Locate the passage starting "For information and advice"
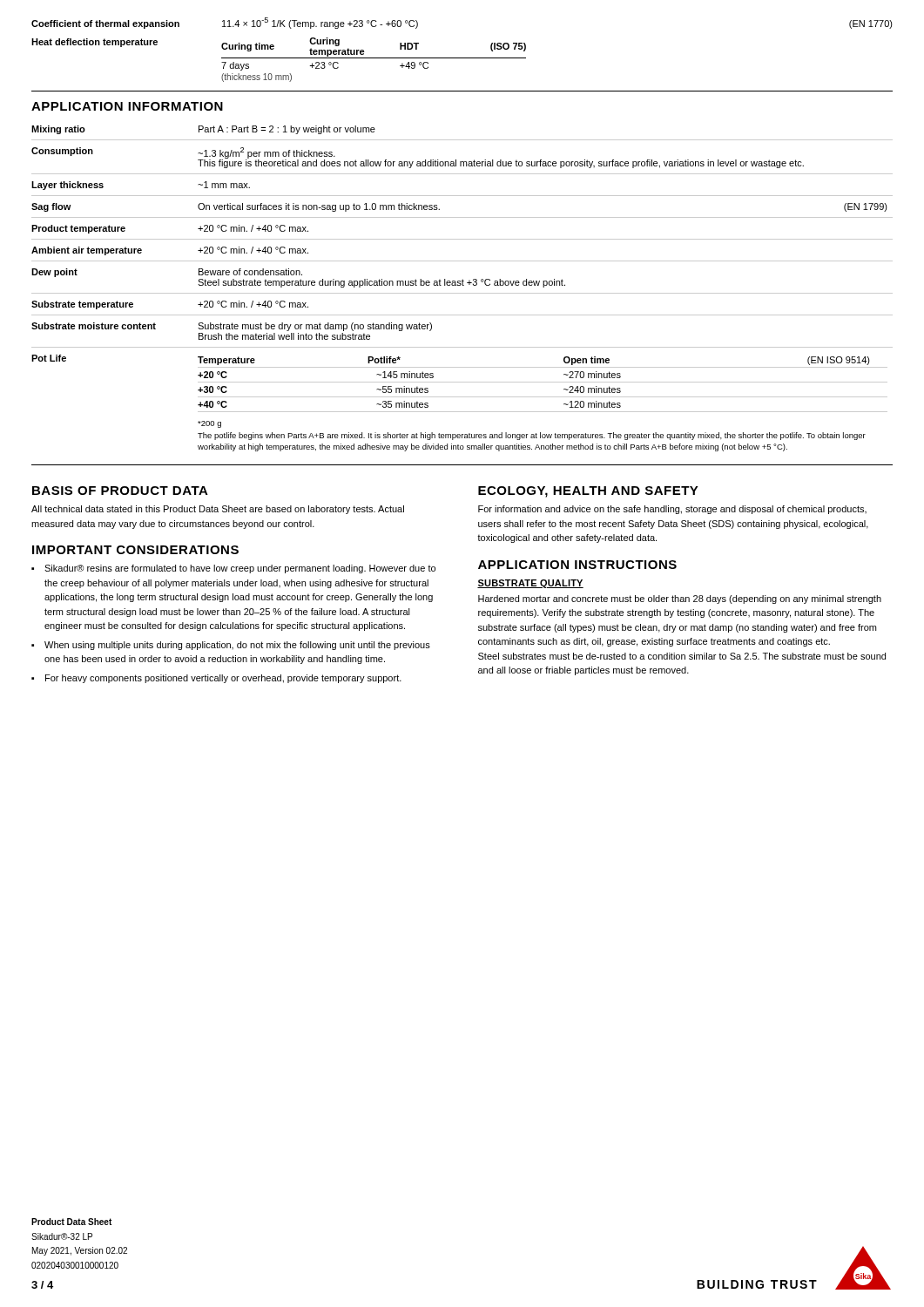 (x=673, y=523)
